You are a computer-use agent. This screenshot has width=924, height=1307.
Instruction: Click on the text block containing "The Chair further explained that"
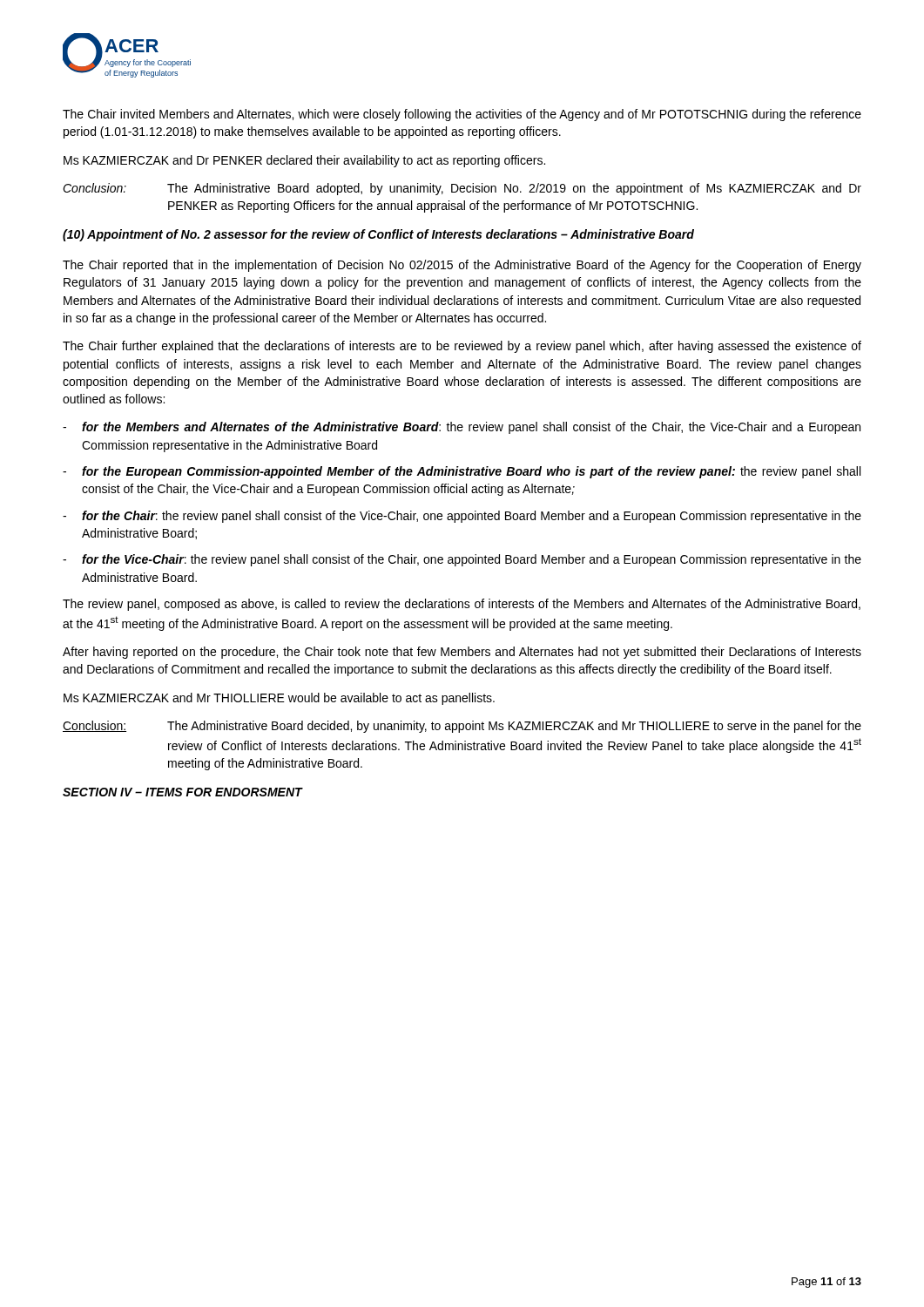pyautogui.click(x=462, y=373)
